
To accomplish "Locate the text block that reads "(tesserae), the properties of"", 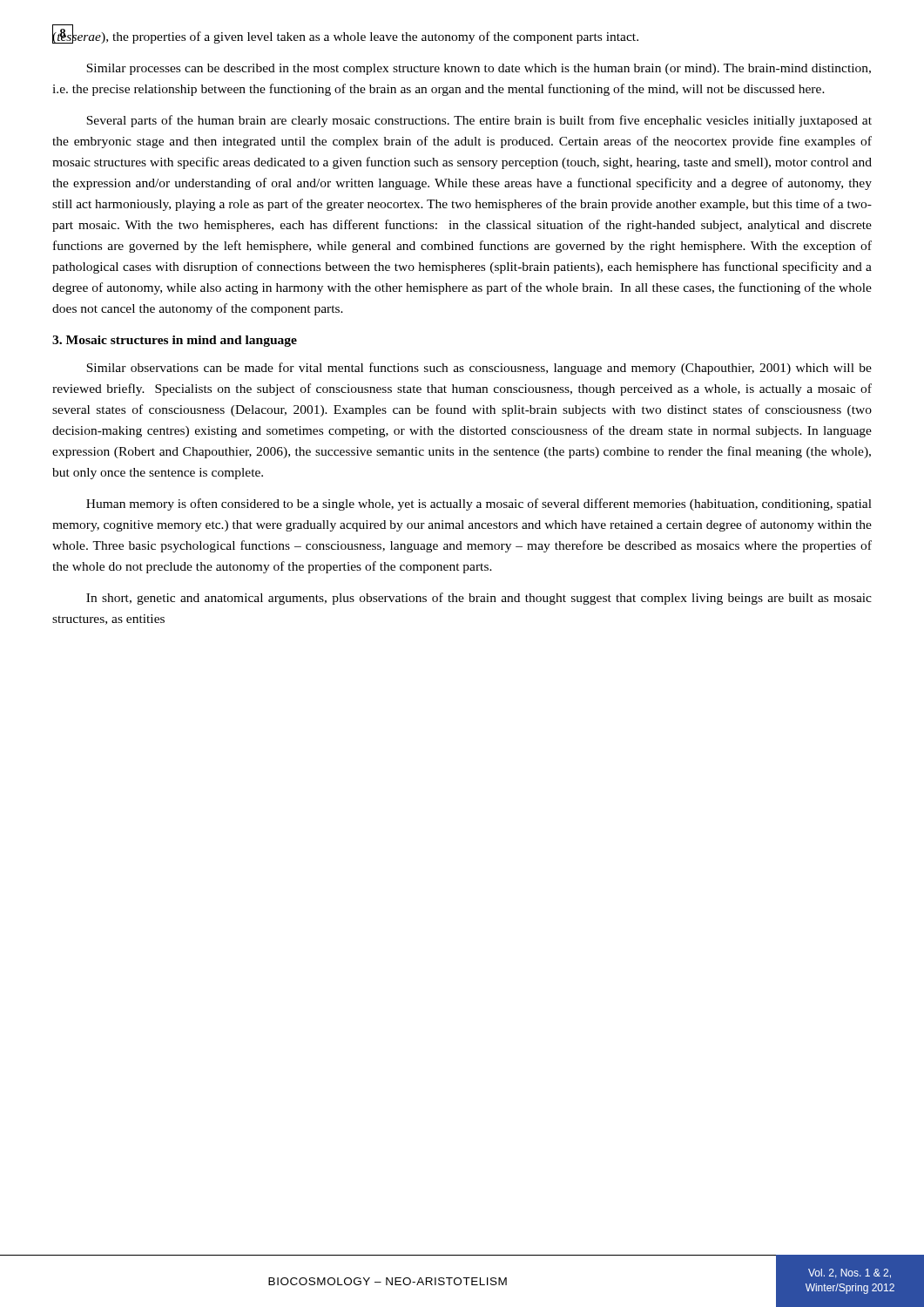I will [x=462, y=37].
